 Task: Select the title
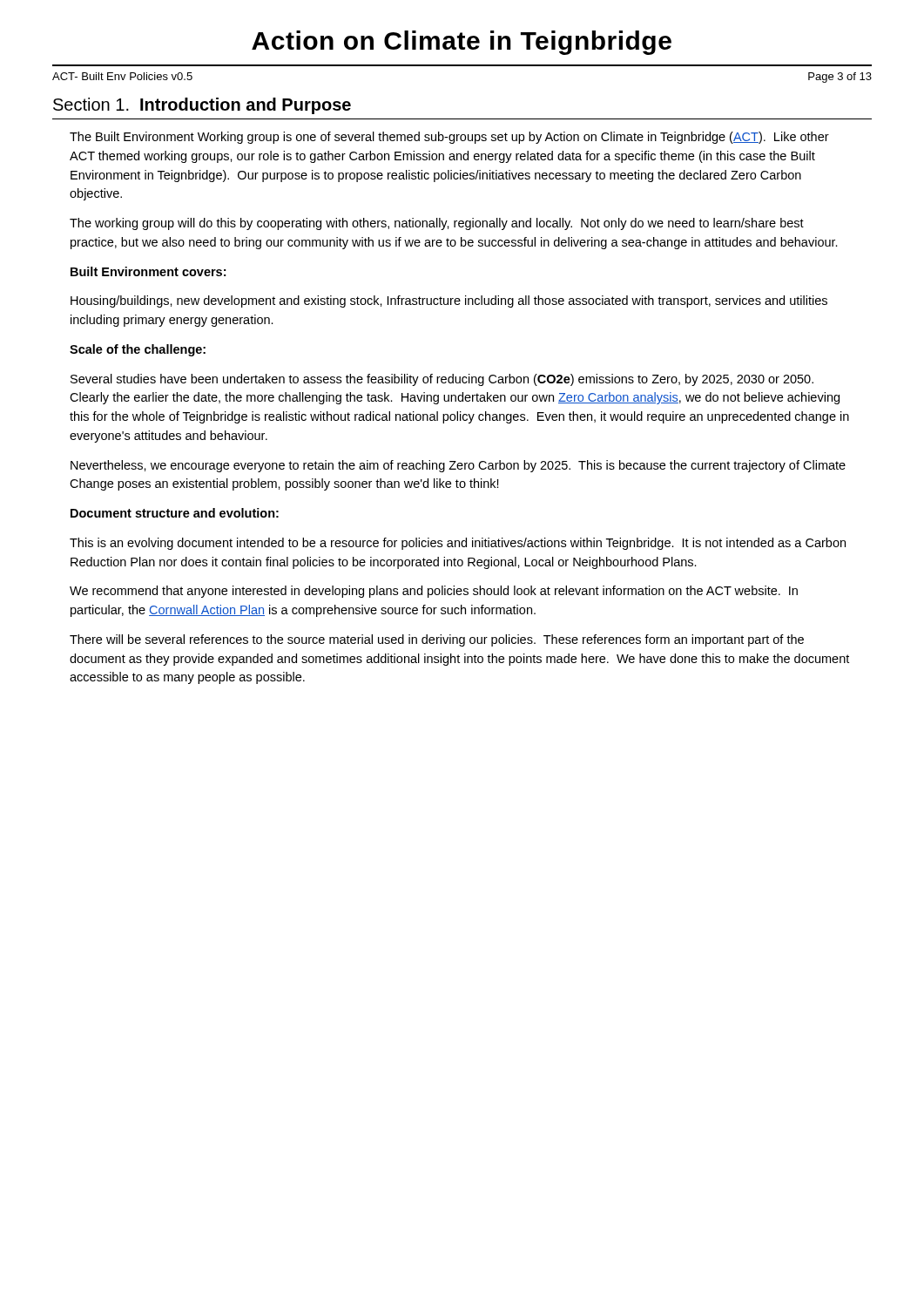pos(462,41)
